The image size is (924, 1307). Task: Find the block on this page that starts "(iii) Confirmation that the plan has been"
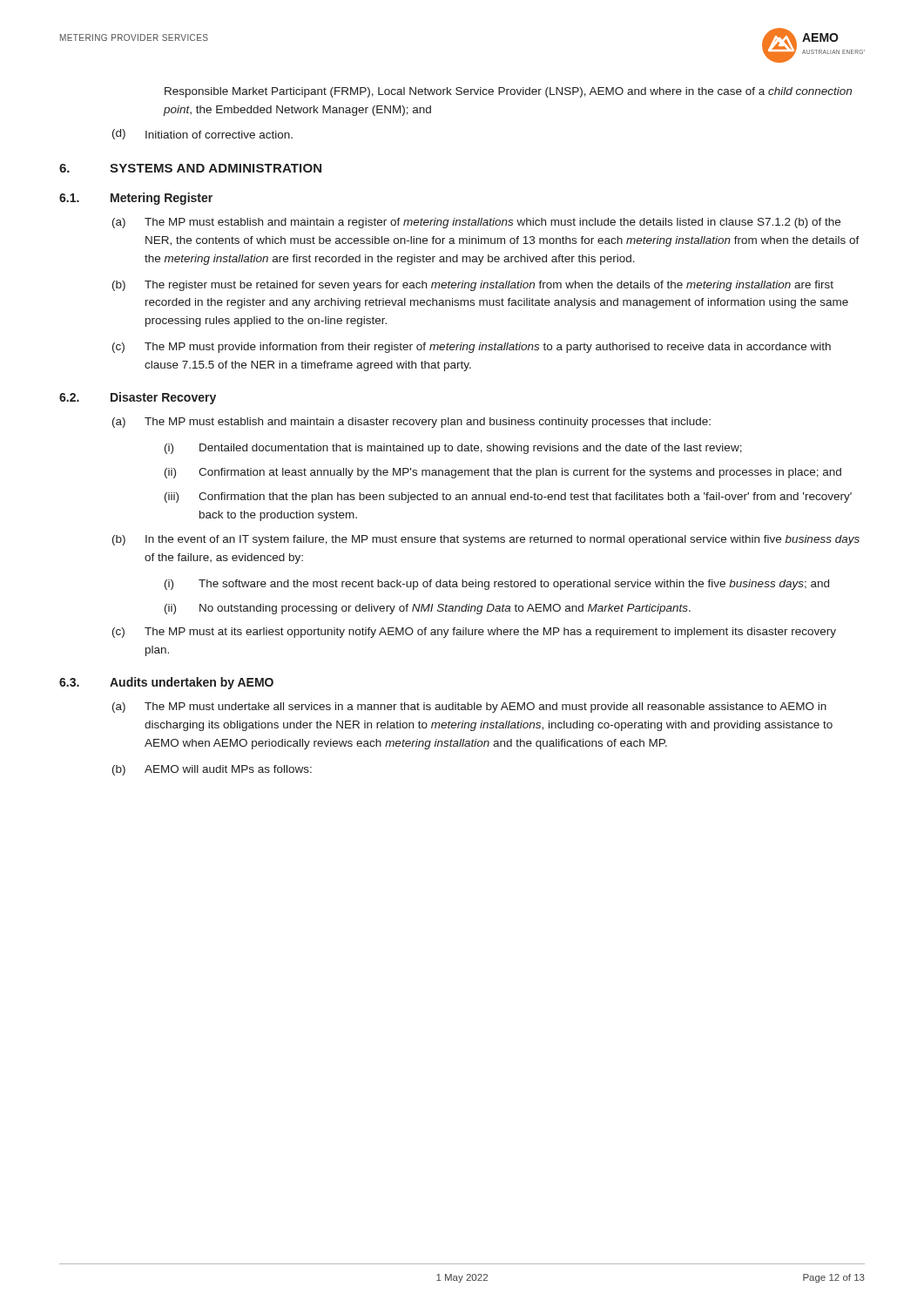click(x=514, y=506)
